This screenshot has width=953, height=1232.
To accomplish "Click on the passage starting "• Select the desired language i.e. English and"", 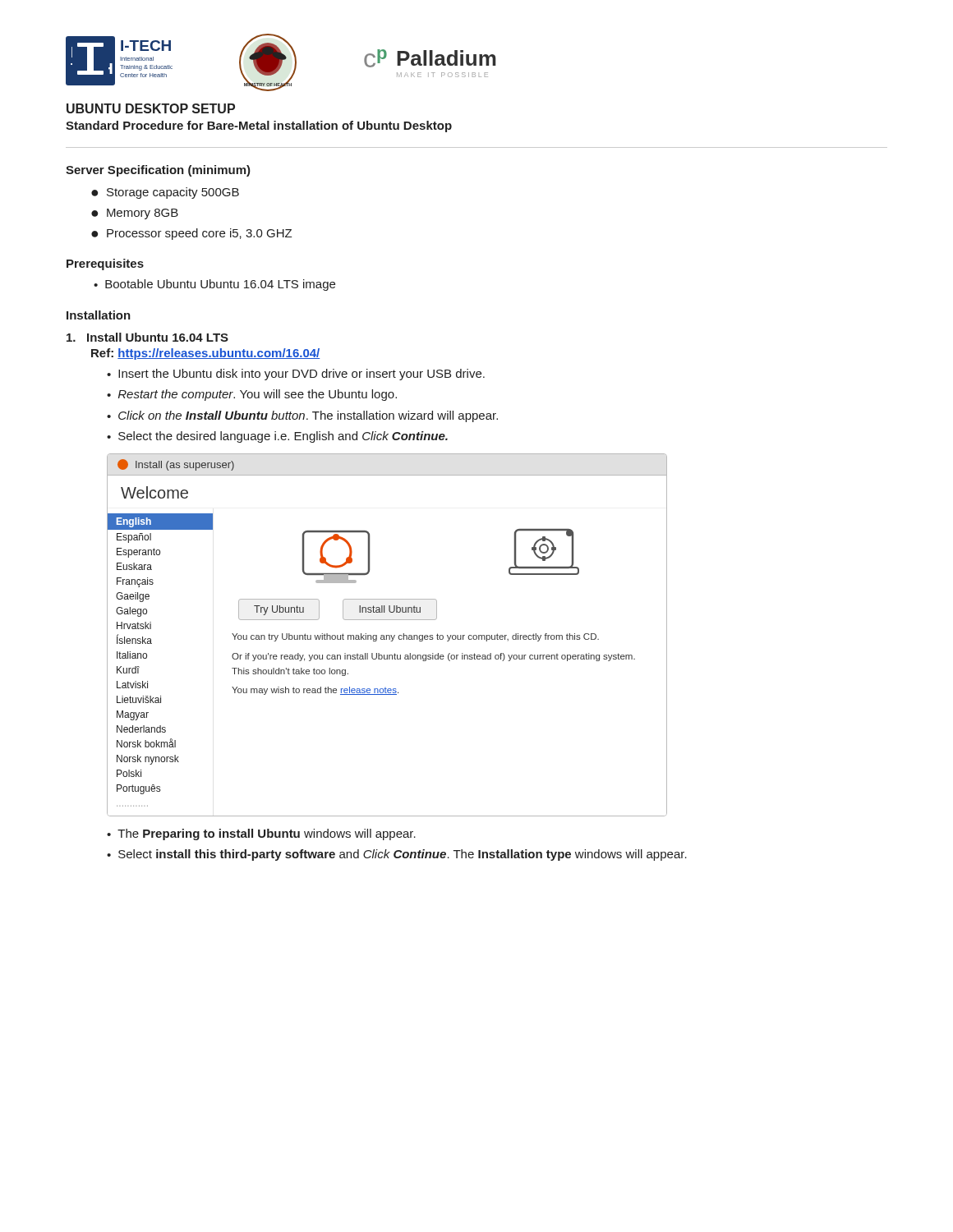I will [278, 437].
